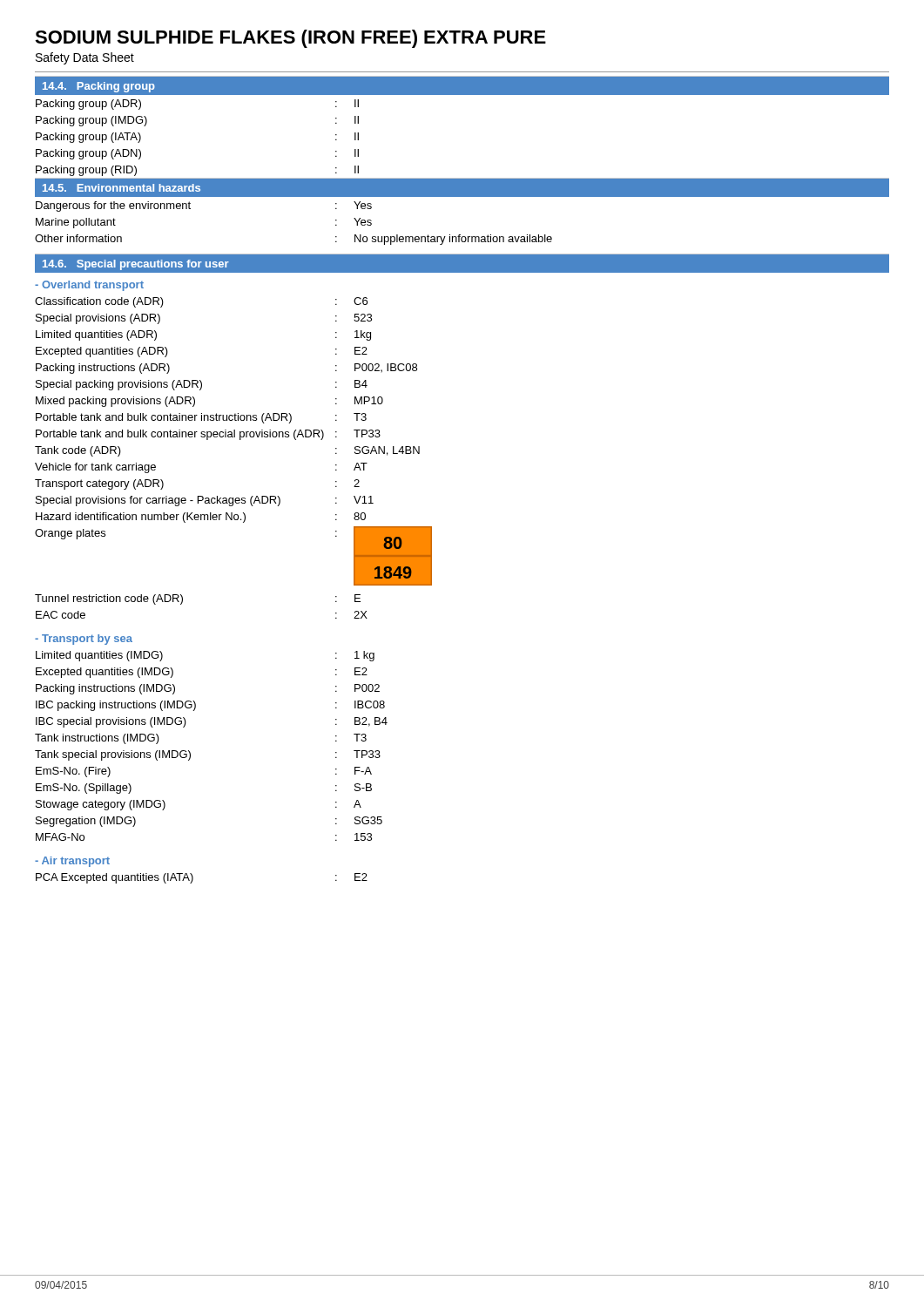Find the passage starting "Special provisions for carriage - Packages (ADR) :"

pos(205,501)
